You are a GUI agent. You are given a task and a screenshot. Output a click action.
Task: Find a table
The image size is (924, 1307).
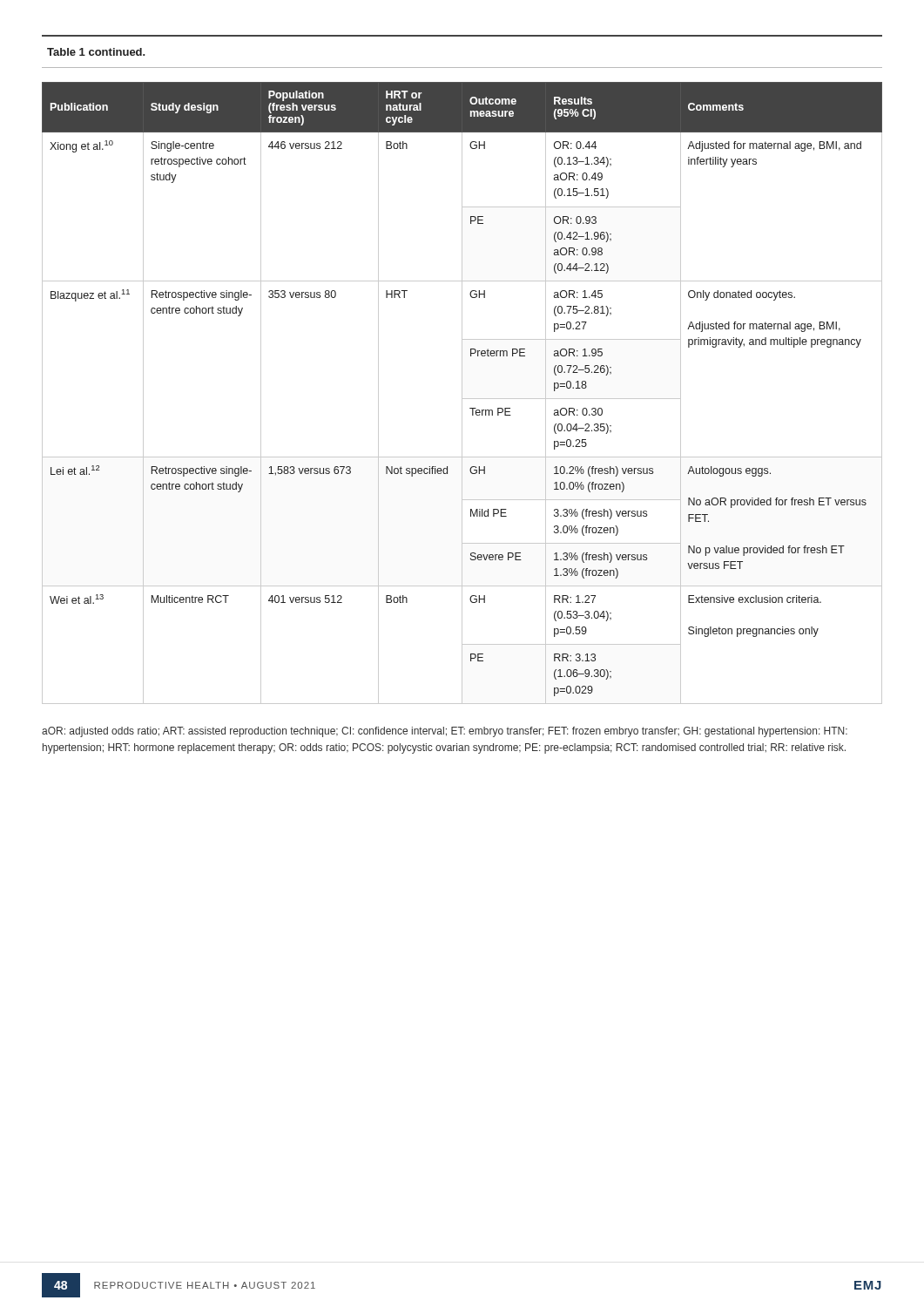tap(462, 393)
